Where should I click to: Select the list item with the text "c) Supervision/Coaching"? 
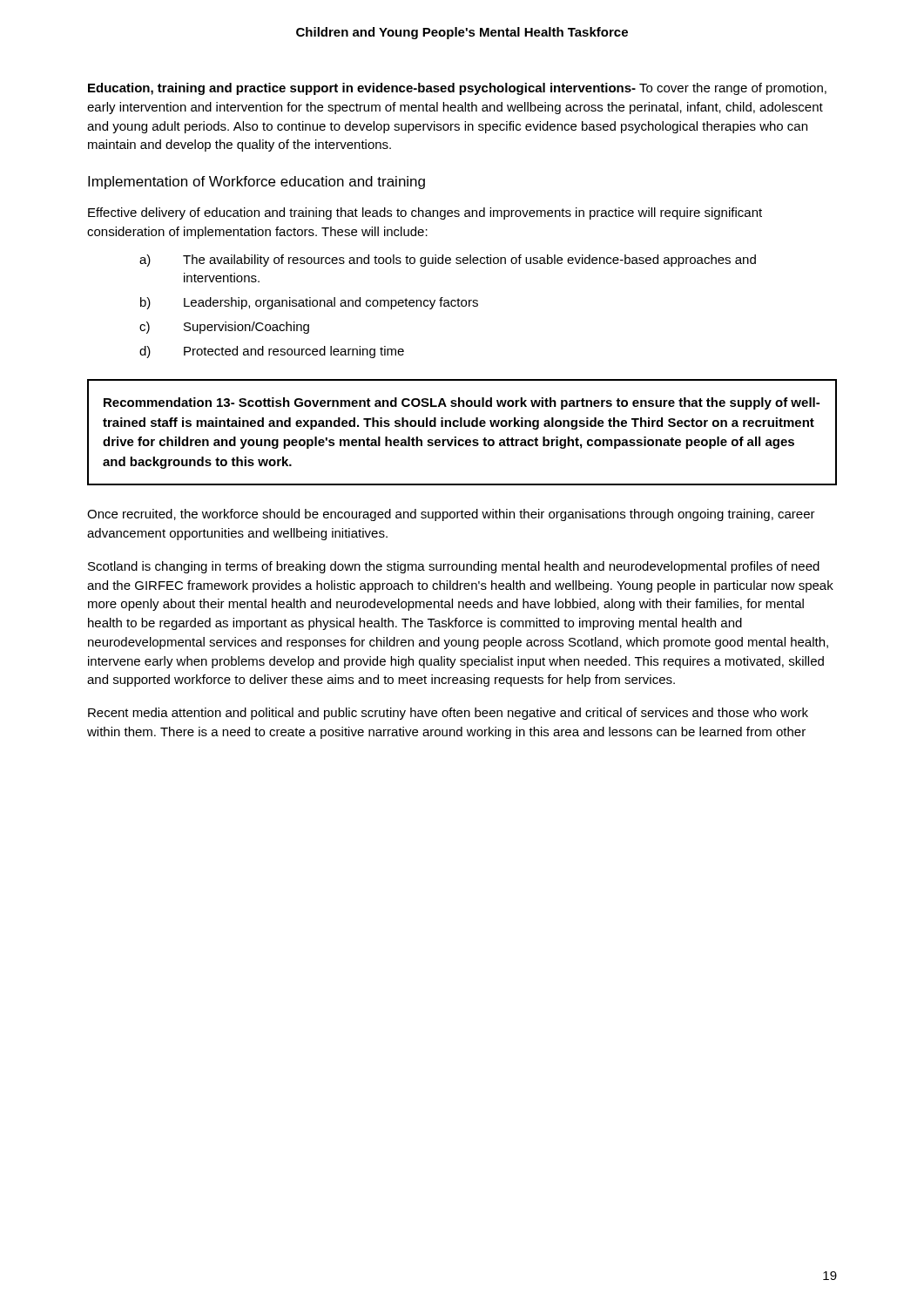224,328
